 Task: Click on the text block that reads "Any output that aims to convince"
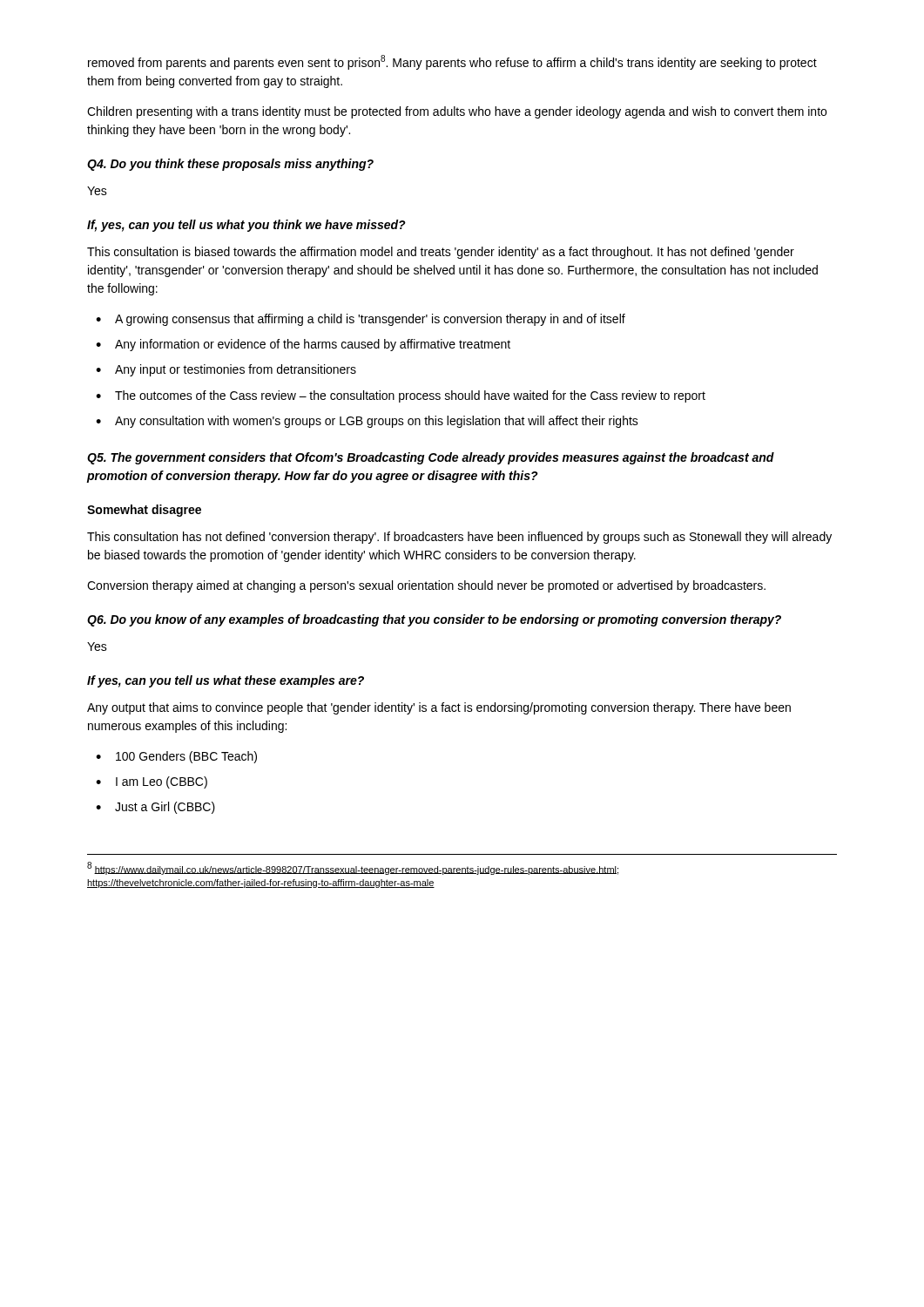pos(439,716)
